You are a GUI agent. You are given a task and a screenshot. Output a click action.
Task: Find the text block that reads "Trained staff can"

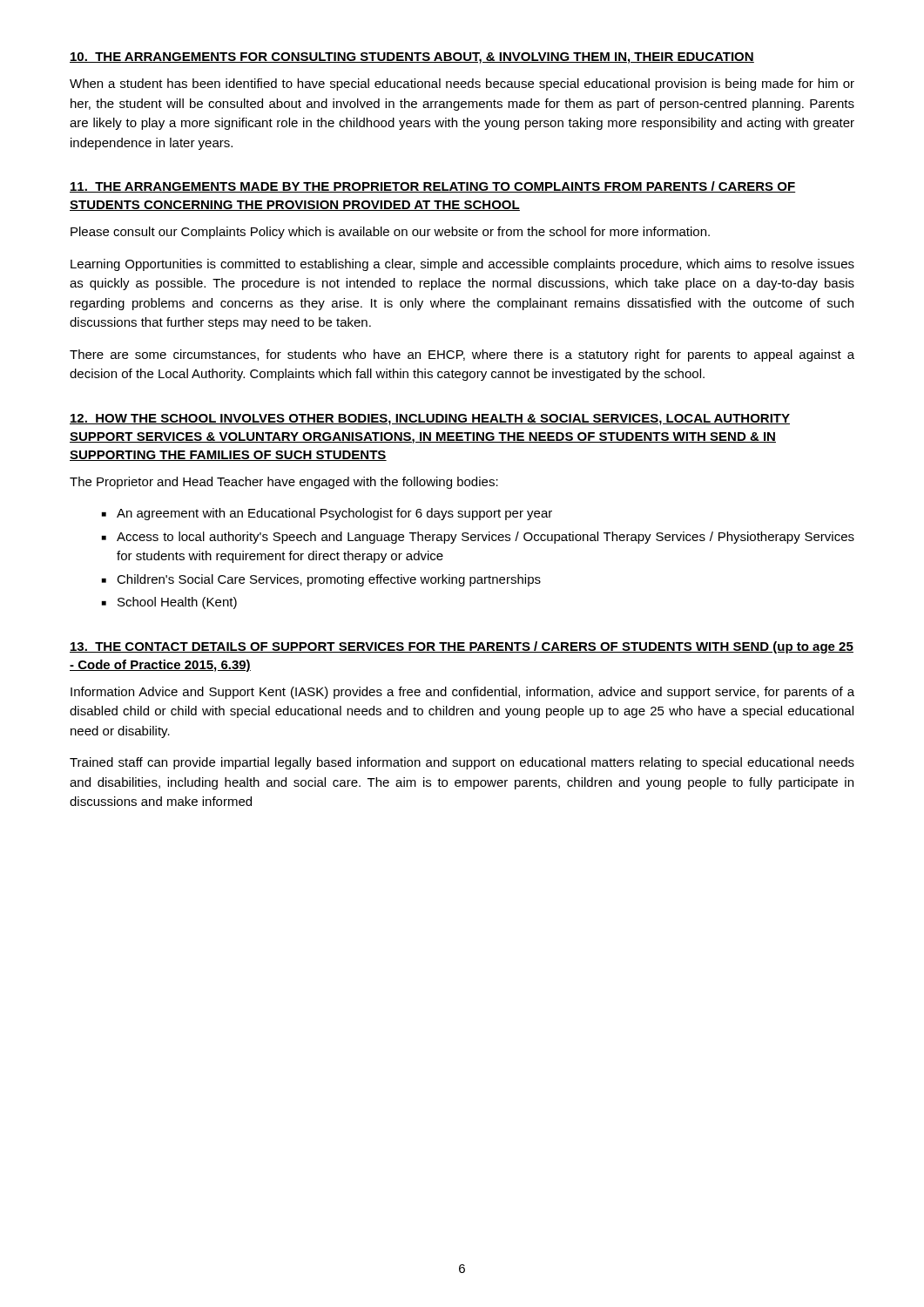coord(462,782)
